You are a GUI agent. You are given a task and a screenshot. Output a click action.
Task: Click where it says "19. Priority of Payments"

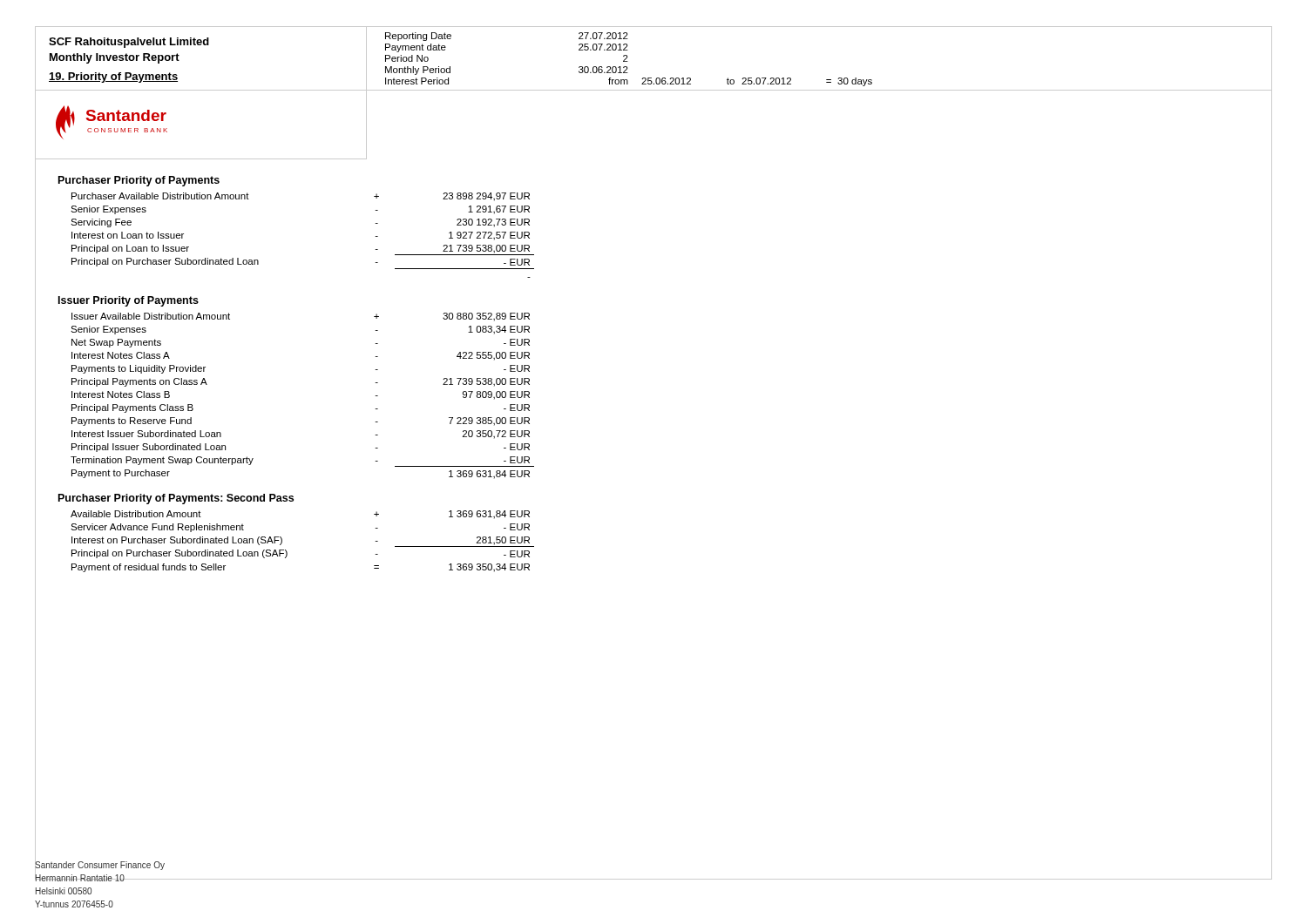click(113, 76)
